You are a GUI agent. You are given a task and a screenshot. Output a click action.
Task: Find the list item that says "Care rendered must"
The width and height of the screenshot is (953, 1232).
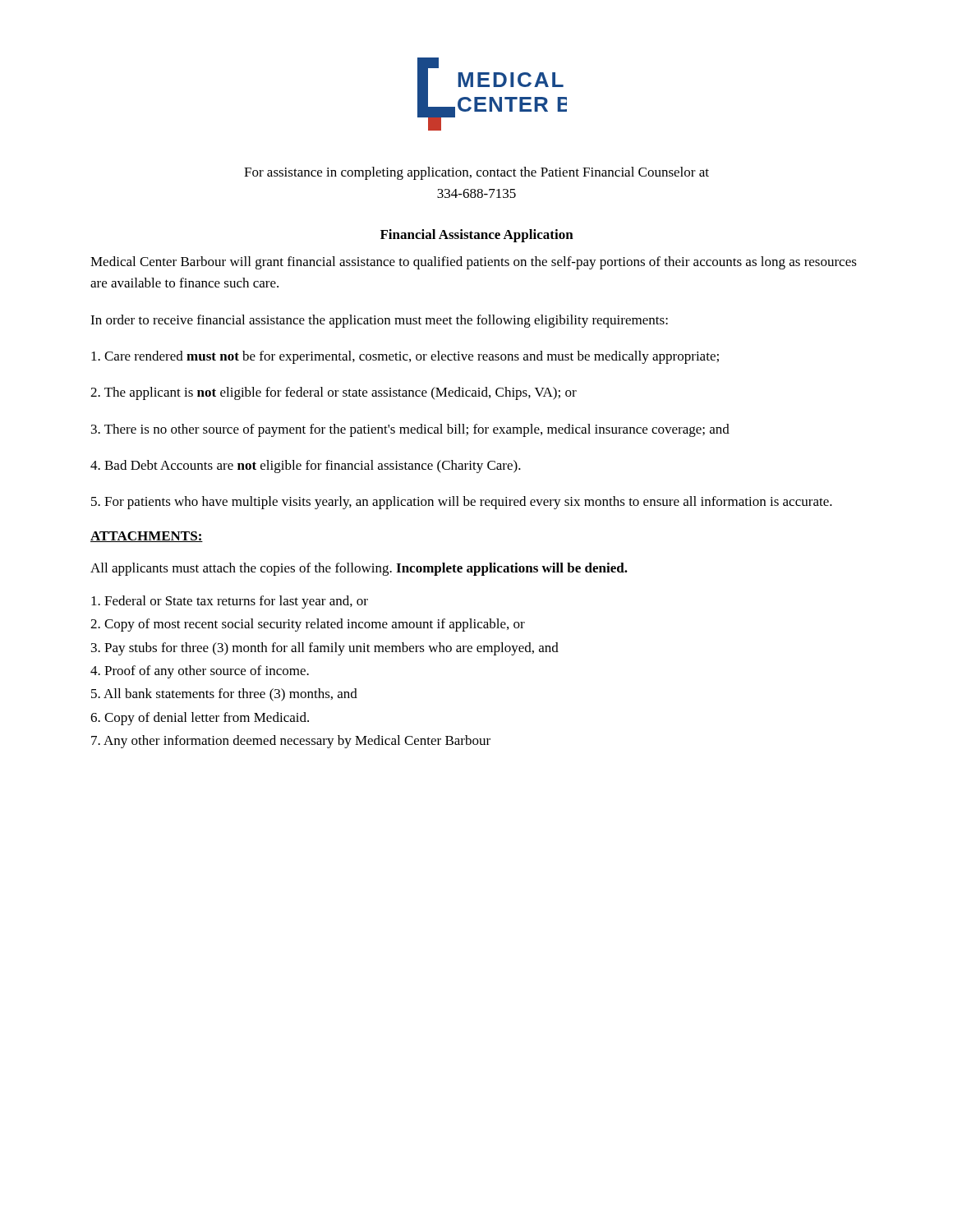405,356
